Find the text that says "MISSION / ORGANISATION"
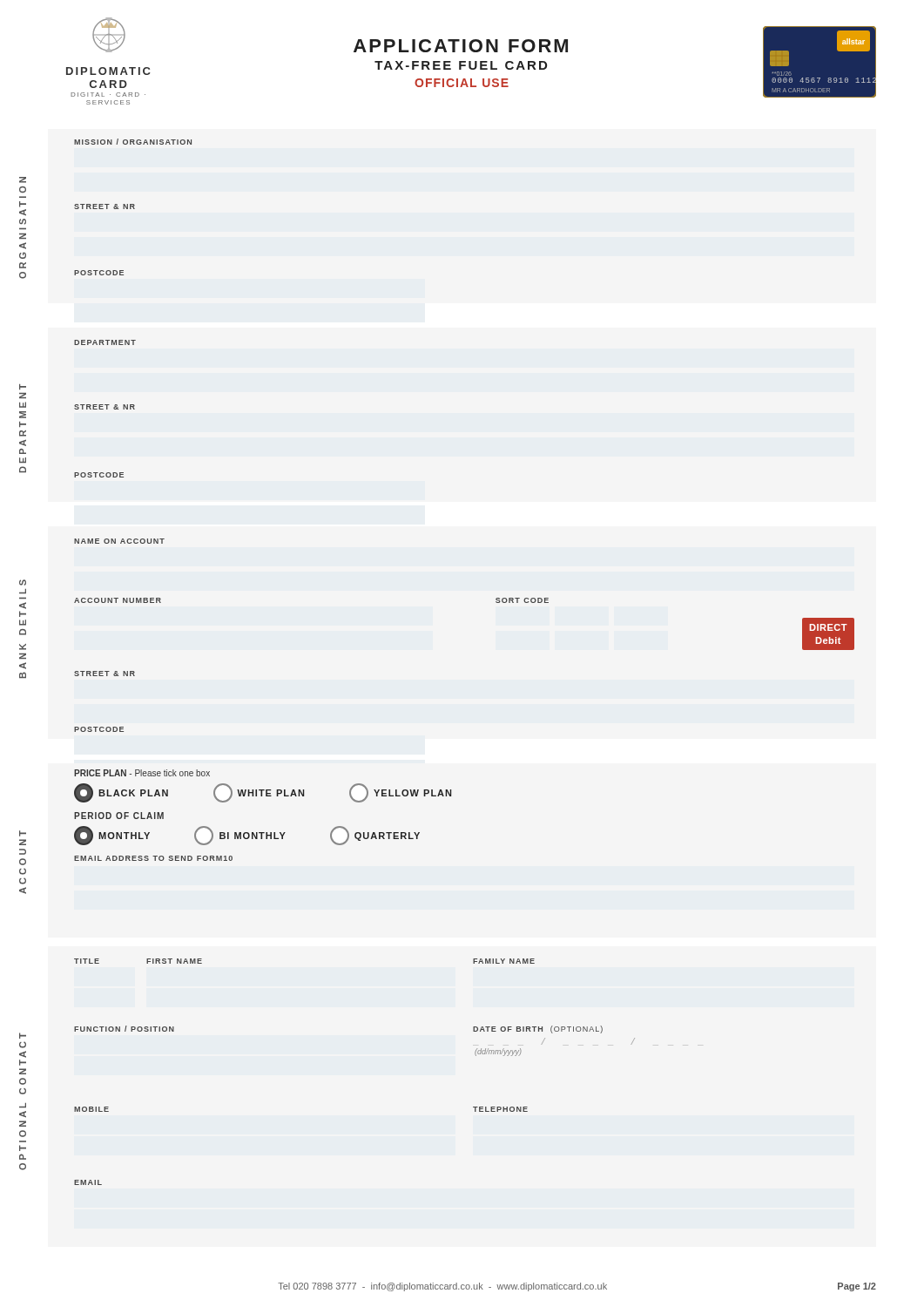The height and width of the screenshot is (1307, 924). 133,142
